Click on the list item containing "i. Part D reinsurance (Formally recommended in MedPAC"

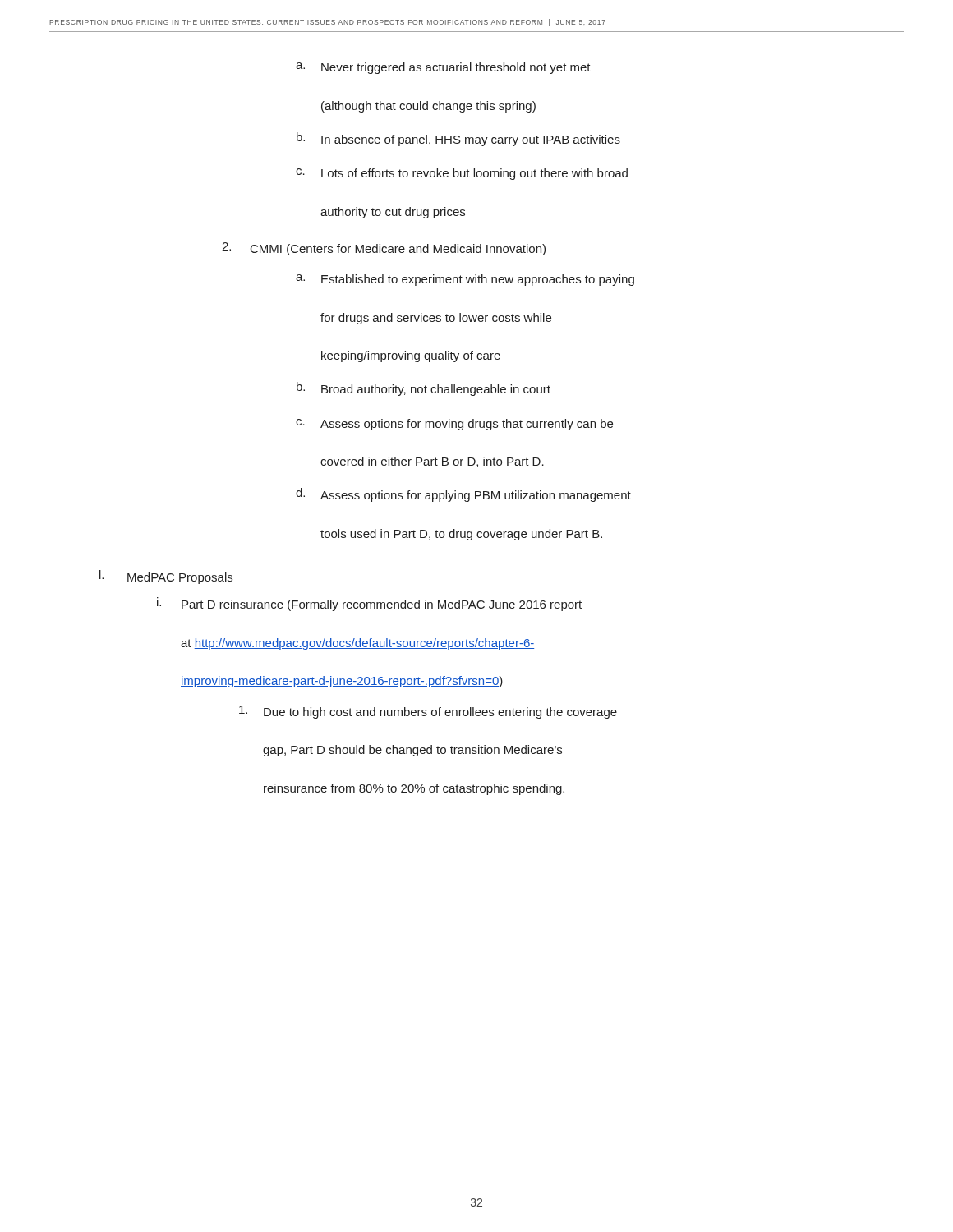coord(369,643)
